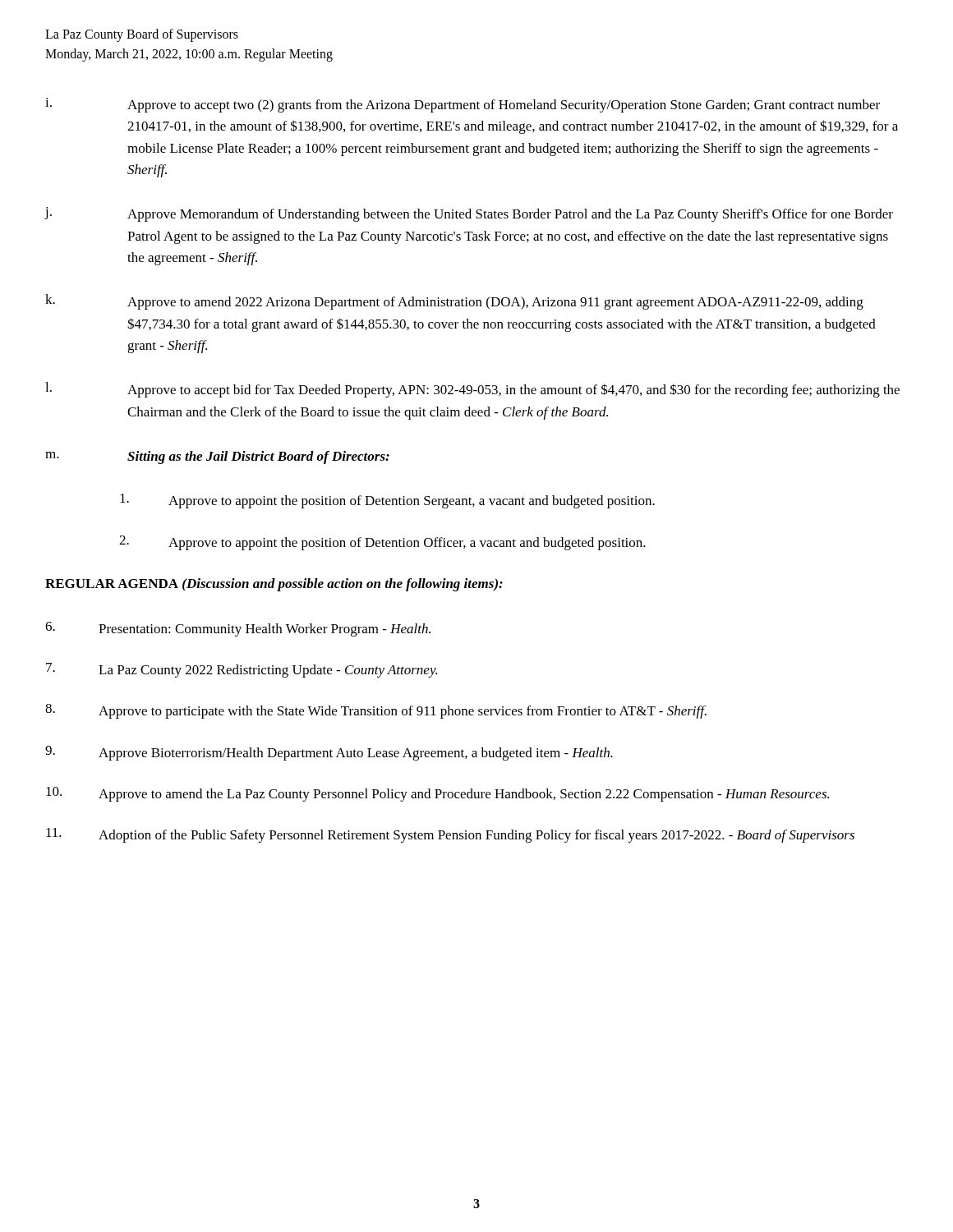
Task: Find the section header
Action: coord(274,584)
